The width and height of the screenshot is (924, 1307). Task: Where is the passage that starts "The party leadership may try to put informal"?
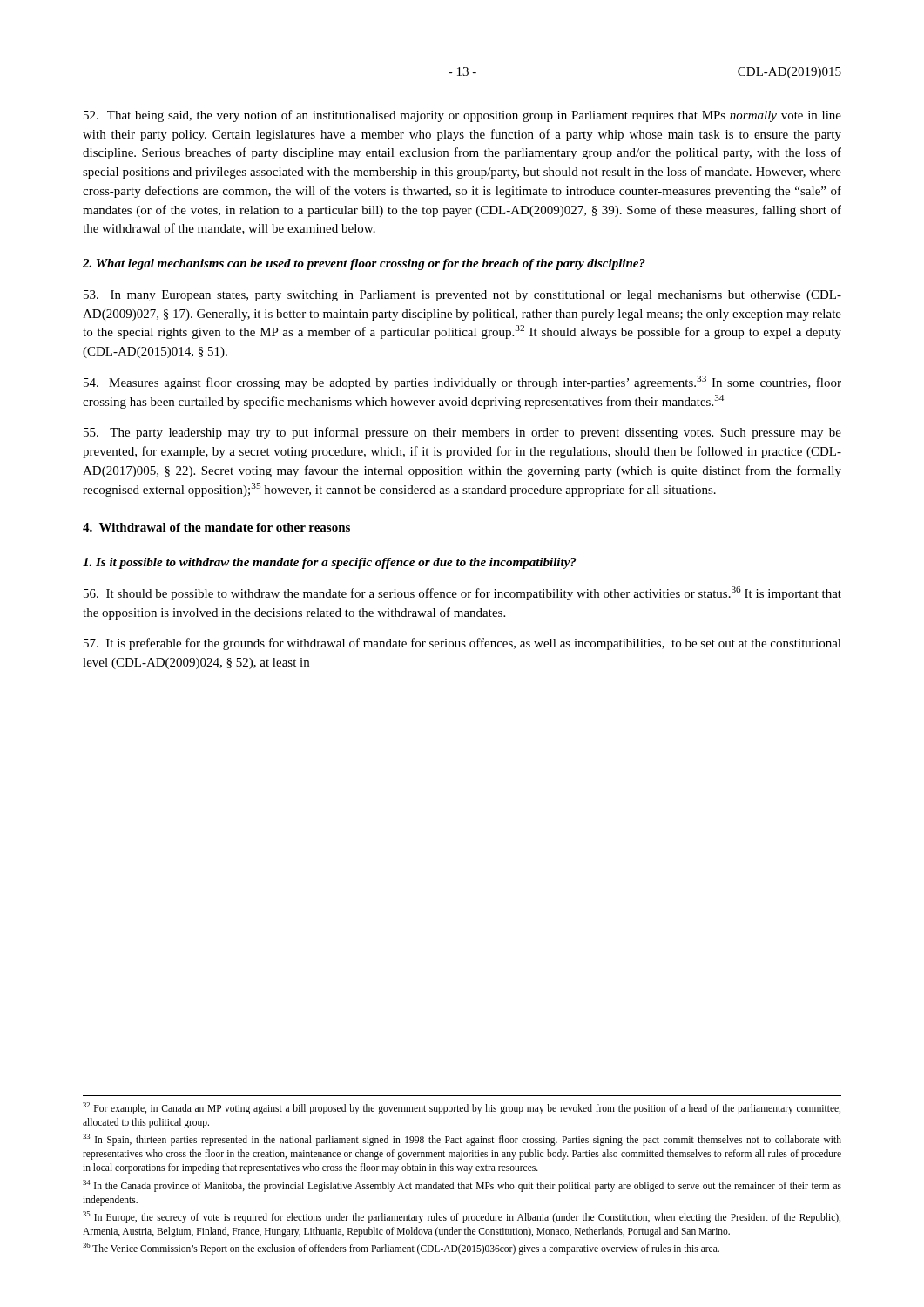[x=462, y=461]
